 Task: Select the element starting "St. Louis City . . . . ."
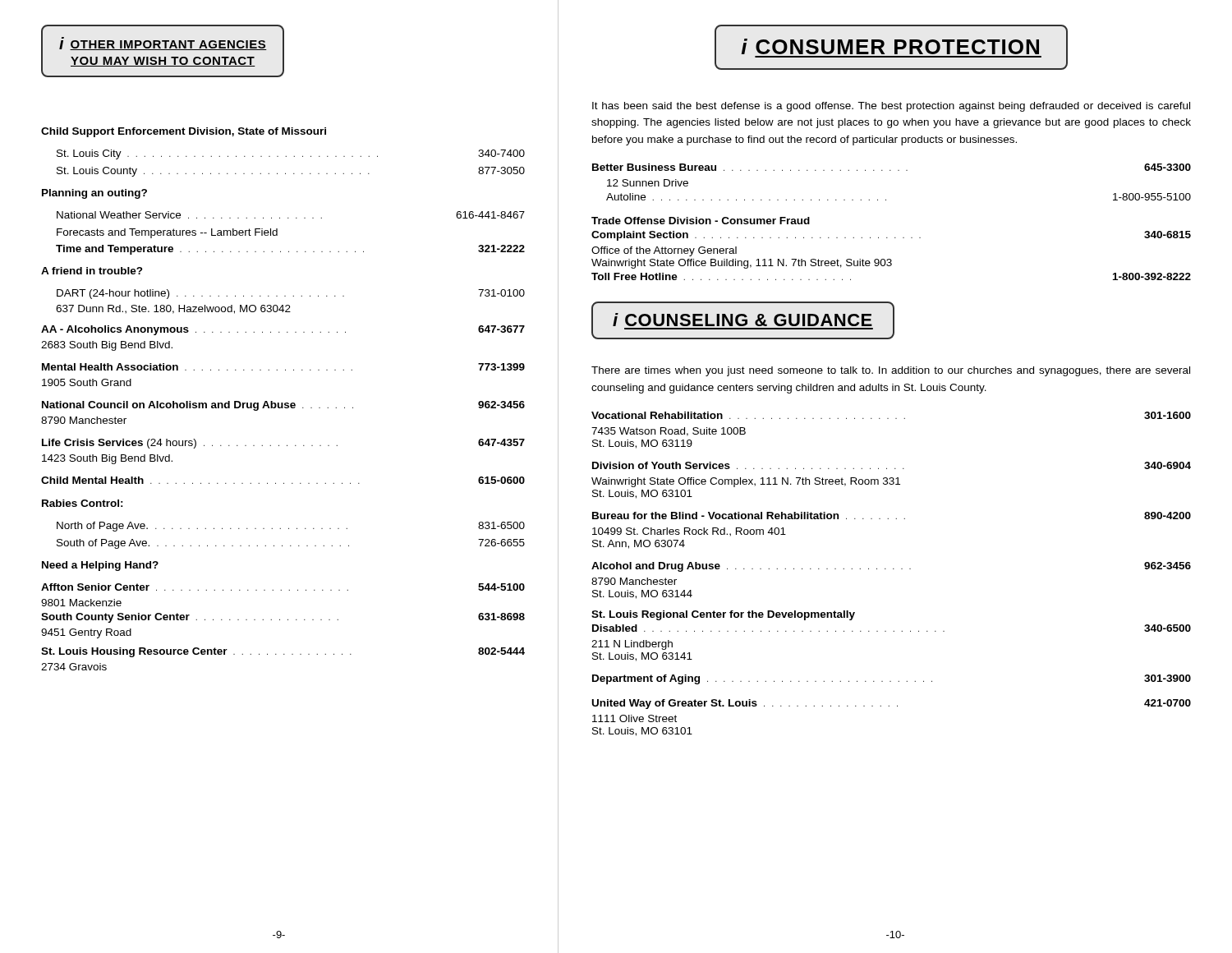(x=290, y=163)
